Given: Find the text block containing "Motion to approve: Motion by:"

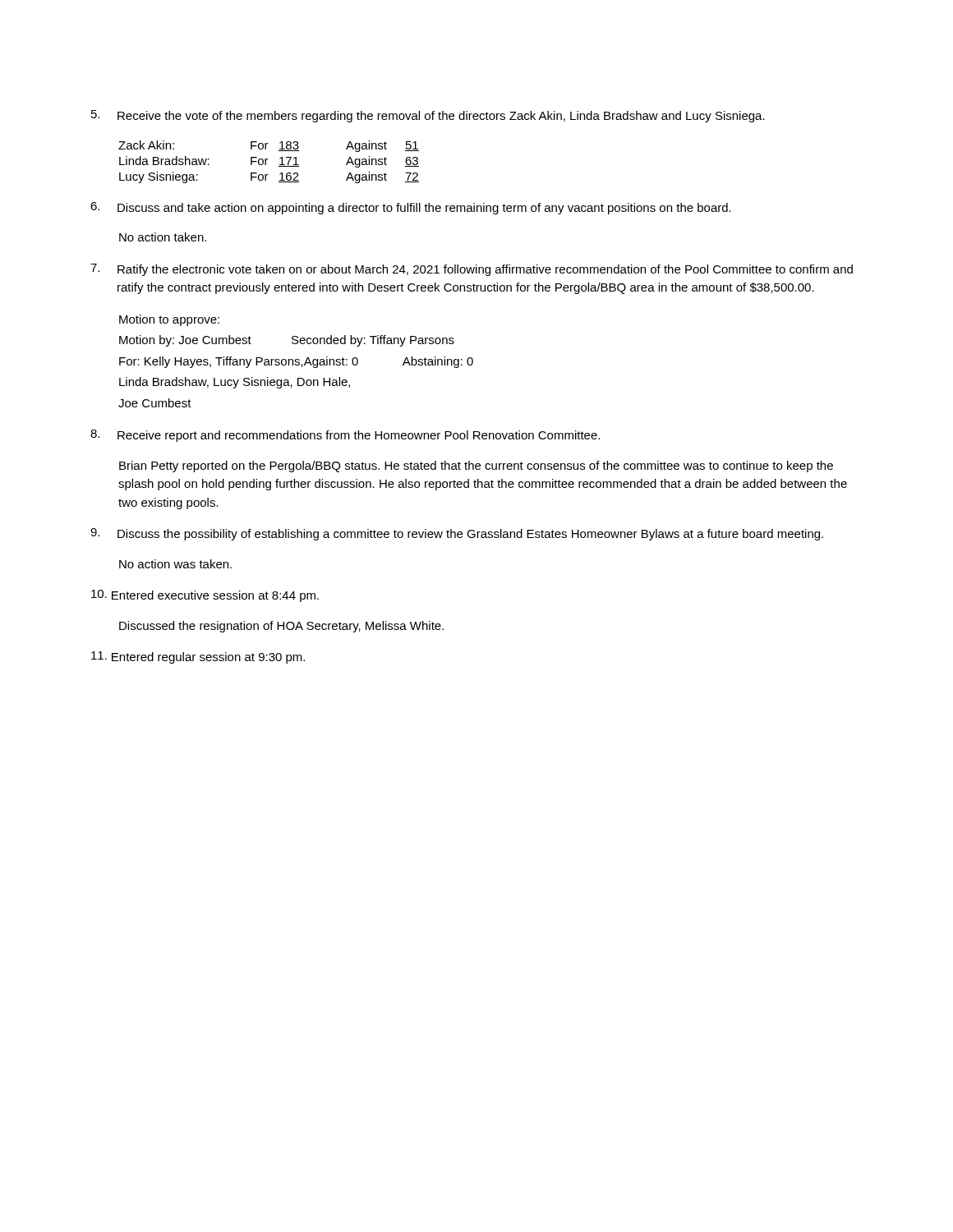Looking at the screenshot, I should click(169, 320).
